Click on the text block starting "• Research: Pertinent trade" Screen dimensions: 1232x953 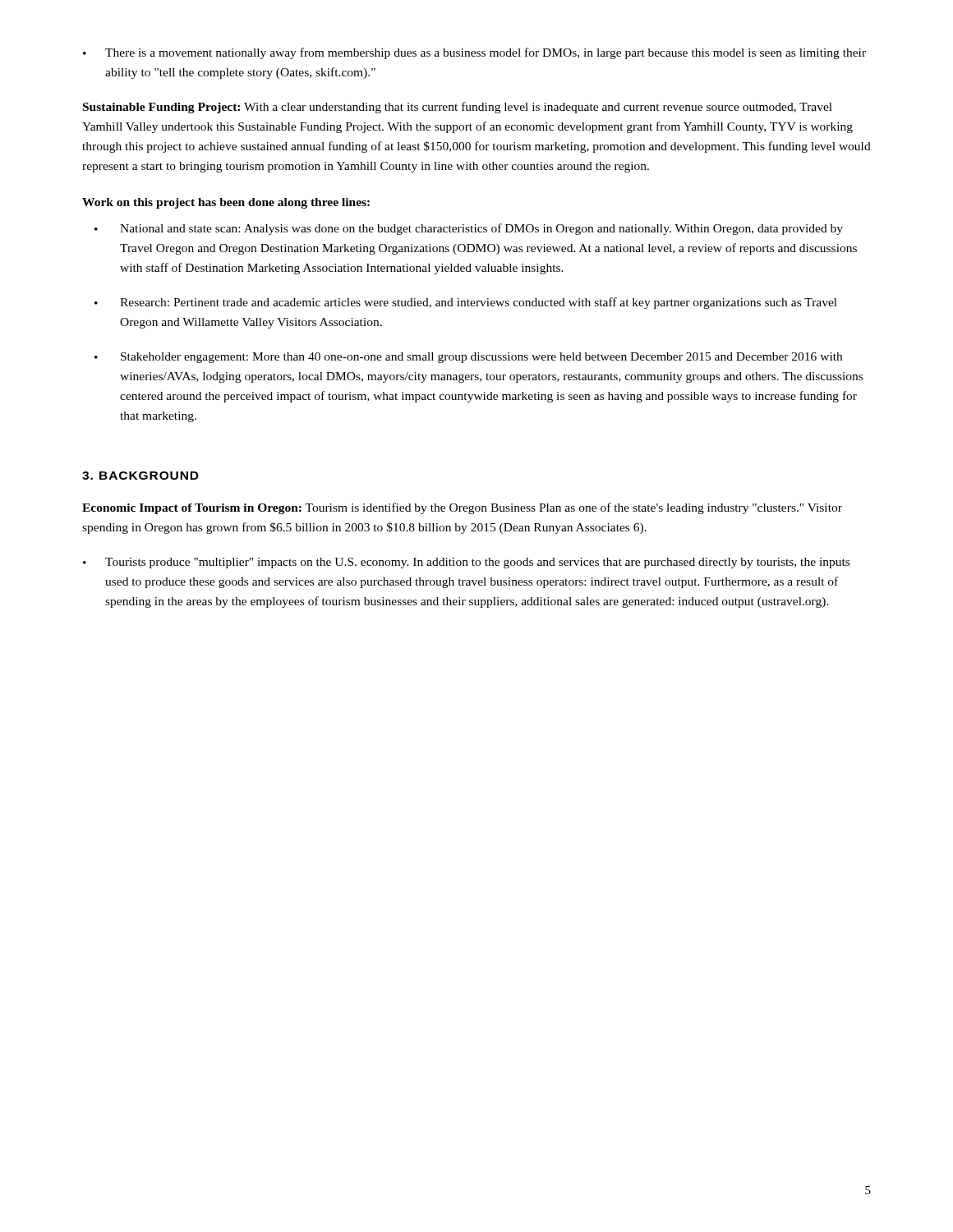pyautogui.click(x=476, y=312)
